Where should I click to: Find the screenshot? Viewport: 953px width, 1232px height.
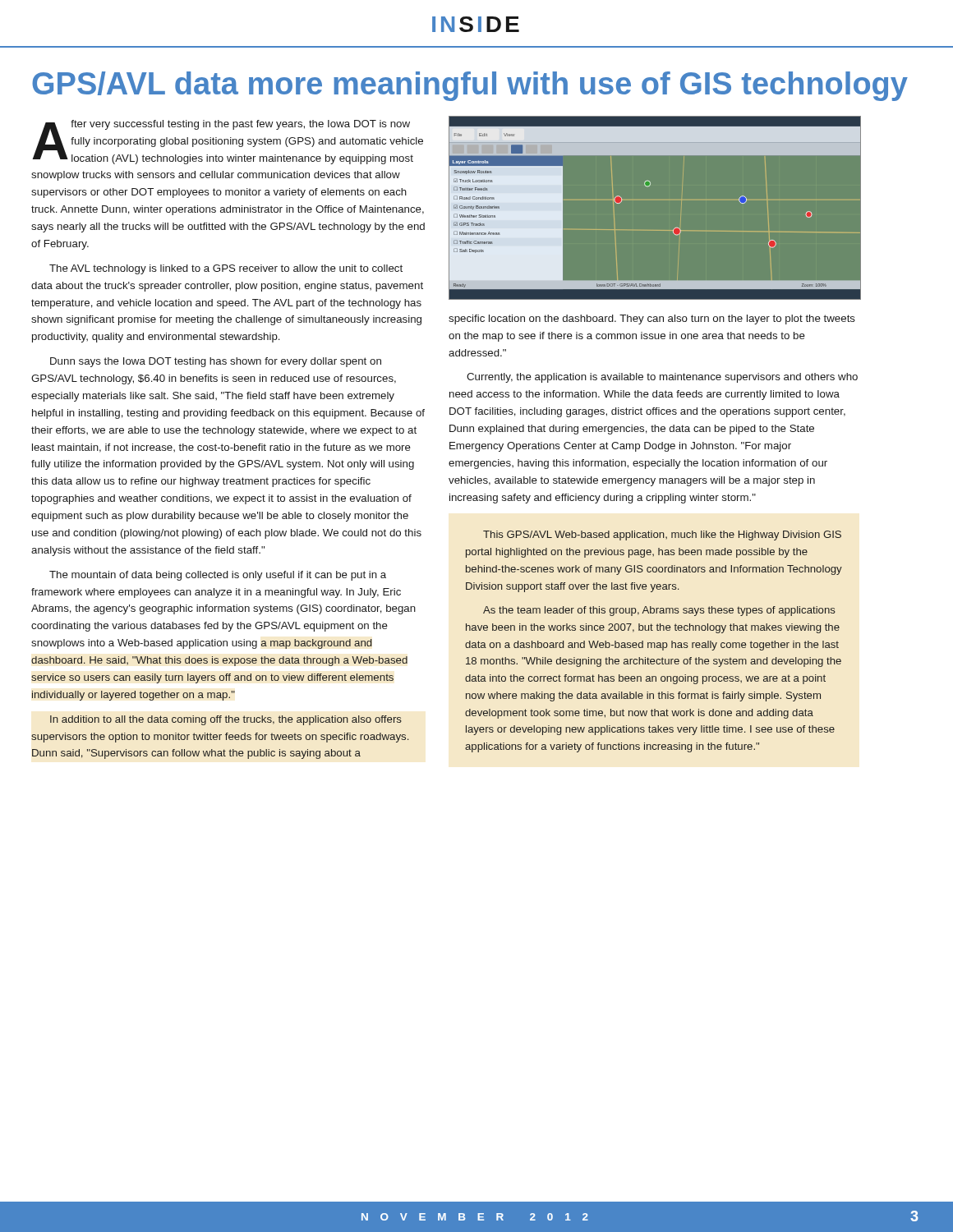pyautogui.click(x=655, y=208)
